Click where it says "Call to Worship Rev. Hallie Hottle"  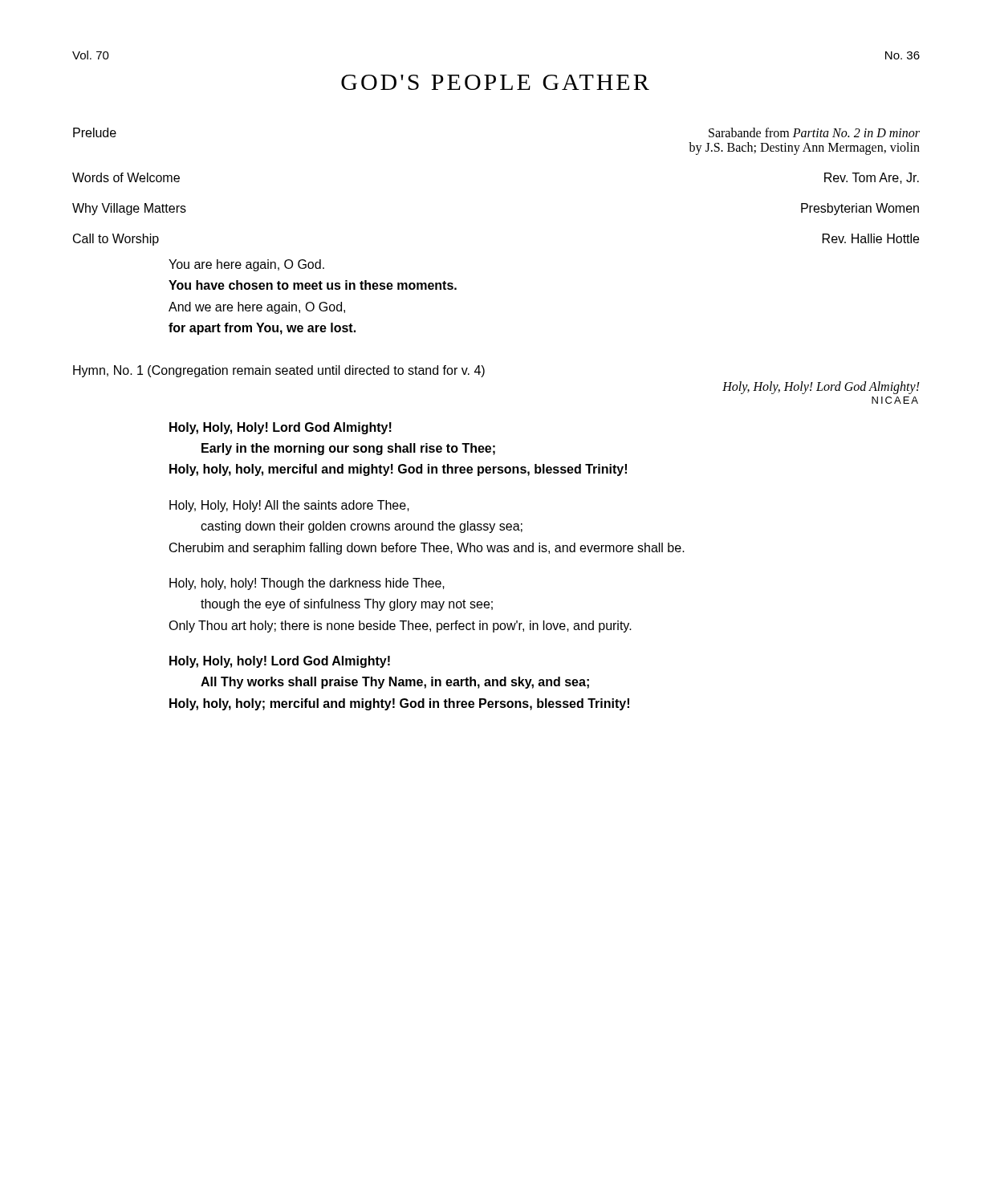pyautogui.click(x=122, y=240)
